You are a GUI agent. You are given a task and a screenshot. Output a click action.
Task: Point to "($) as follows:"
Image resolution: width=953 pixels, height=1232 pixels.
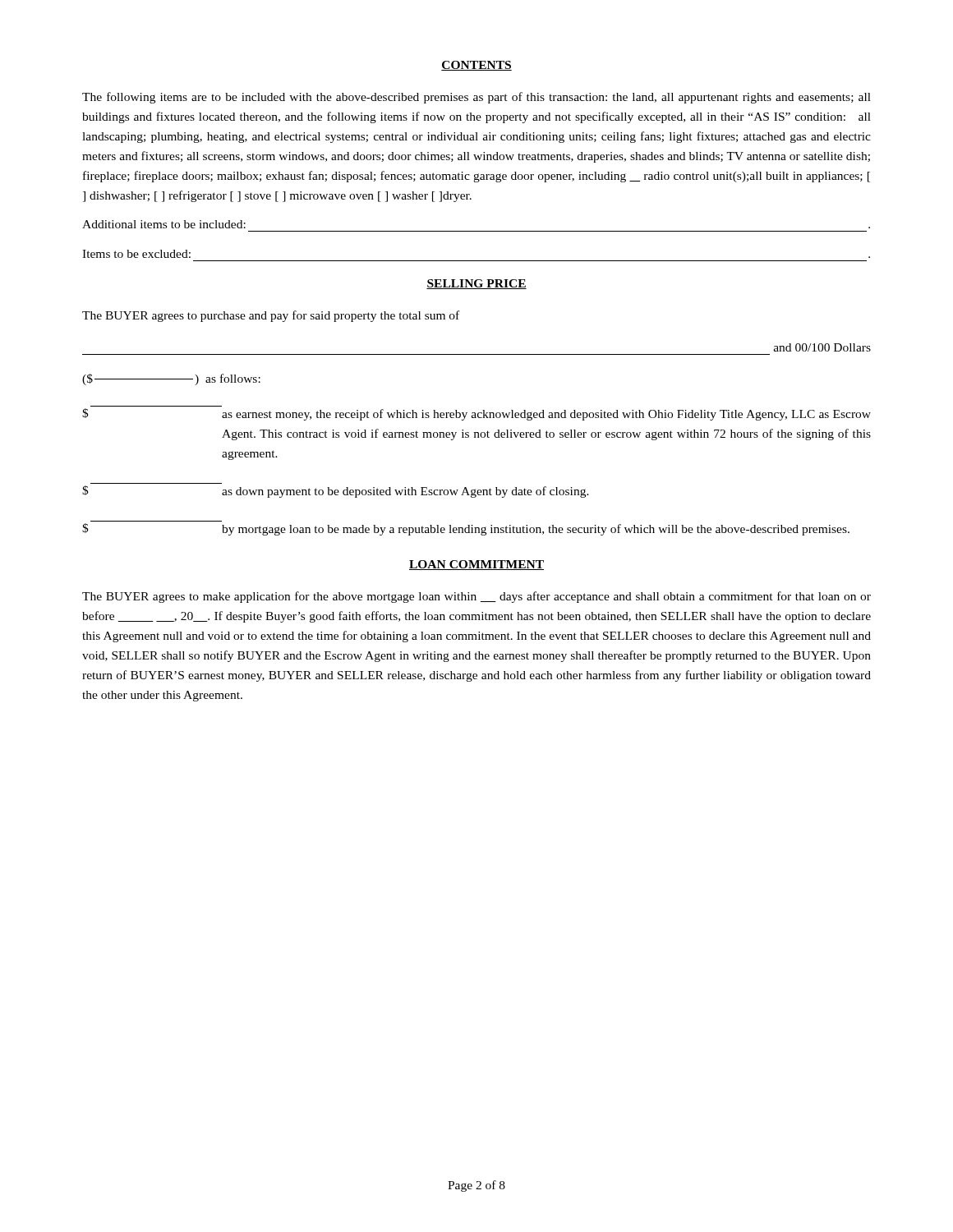pyautogui.click(x=172, y=379)
